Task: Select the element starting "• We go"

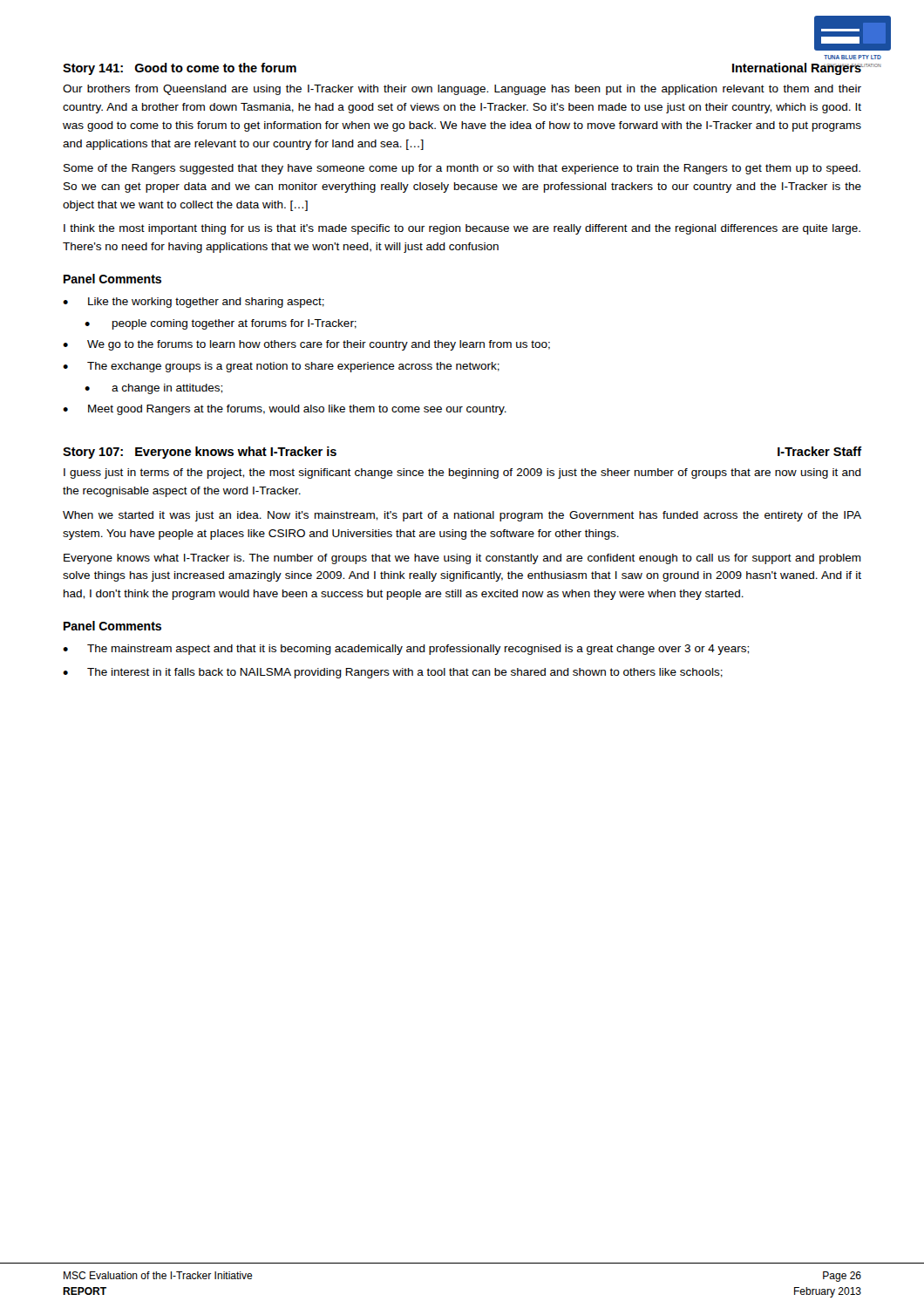Action: 462,346
